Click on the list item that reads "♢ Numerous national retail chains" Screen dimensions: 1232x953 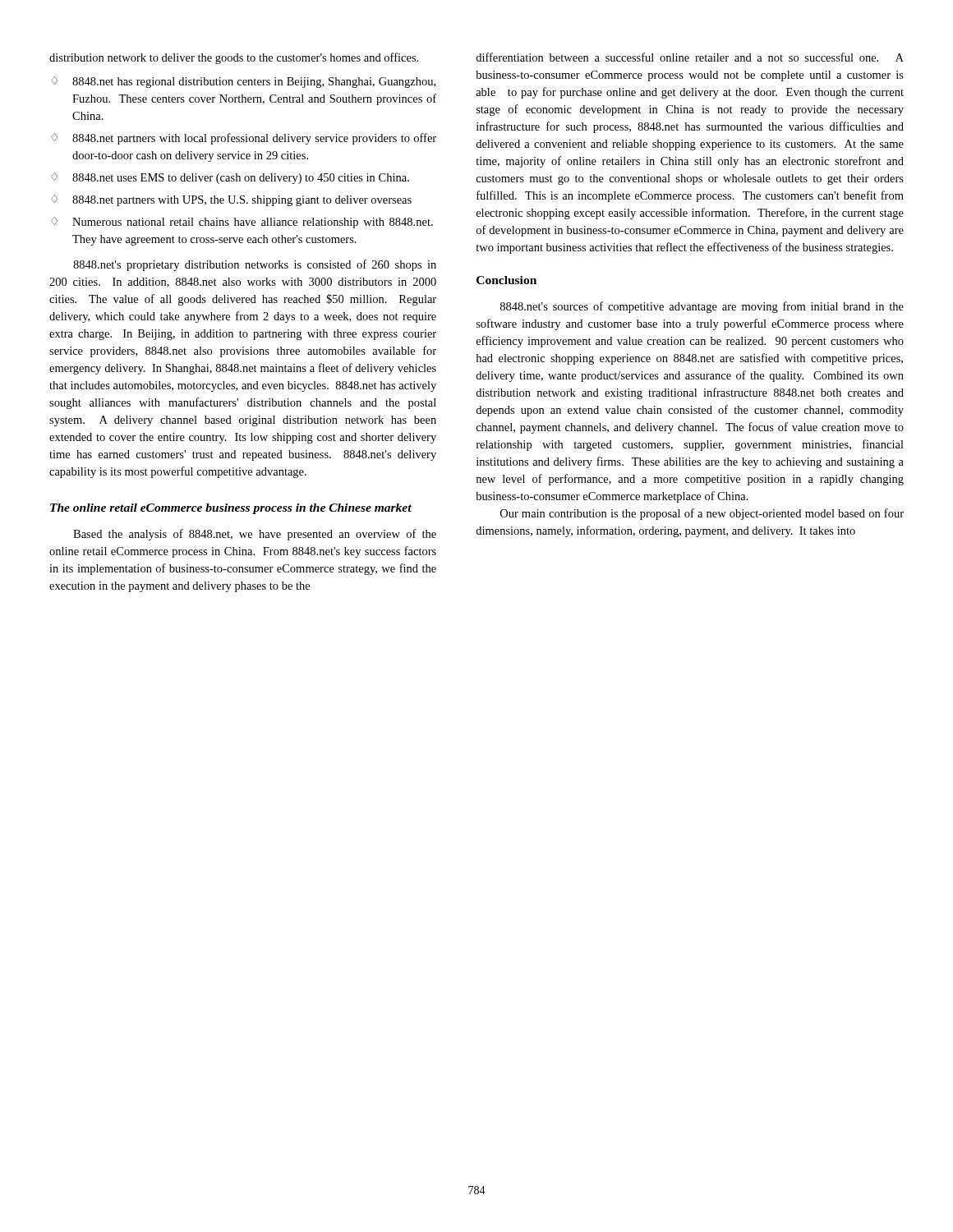pos(243,231)
